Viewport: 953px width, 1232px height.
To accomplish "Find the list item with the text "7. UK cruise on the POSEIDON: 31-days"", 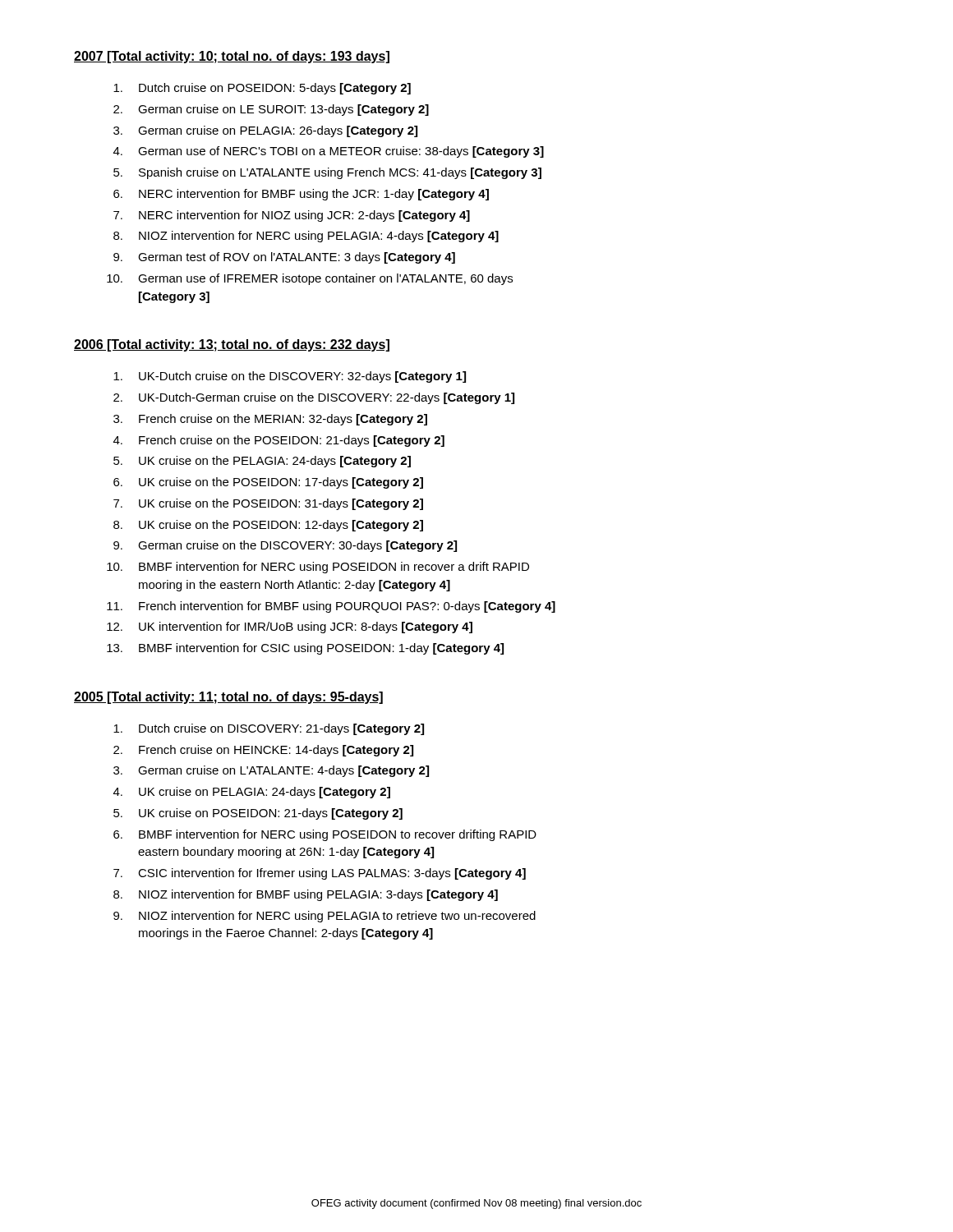I will point(268,504).
